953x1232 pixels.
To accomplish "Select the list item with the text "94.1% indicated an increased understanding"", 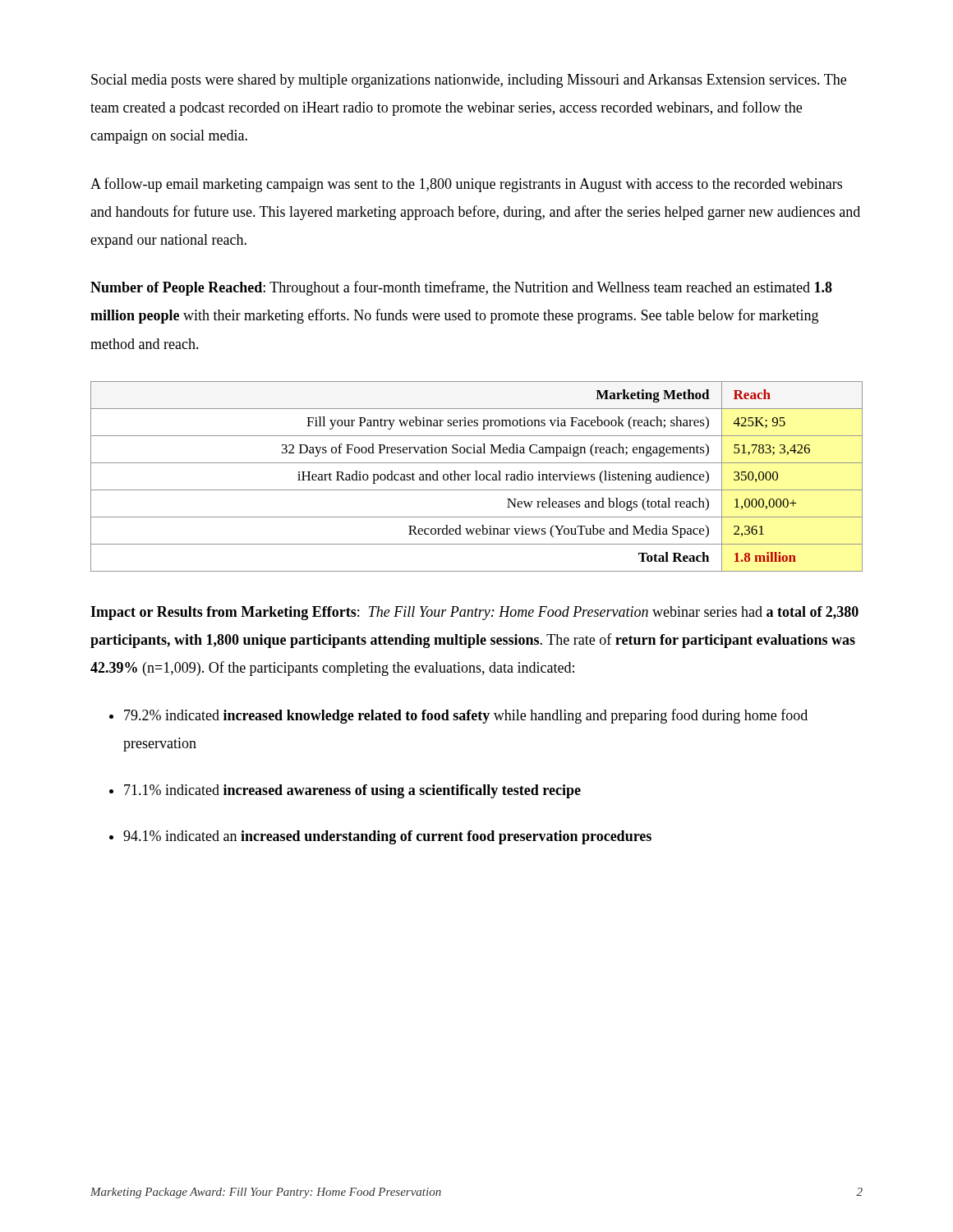I will [x=387, y=836].
